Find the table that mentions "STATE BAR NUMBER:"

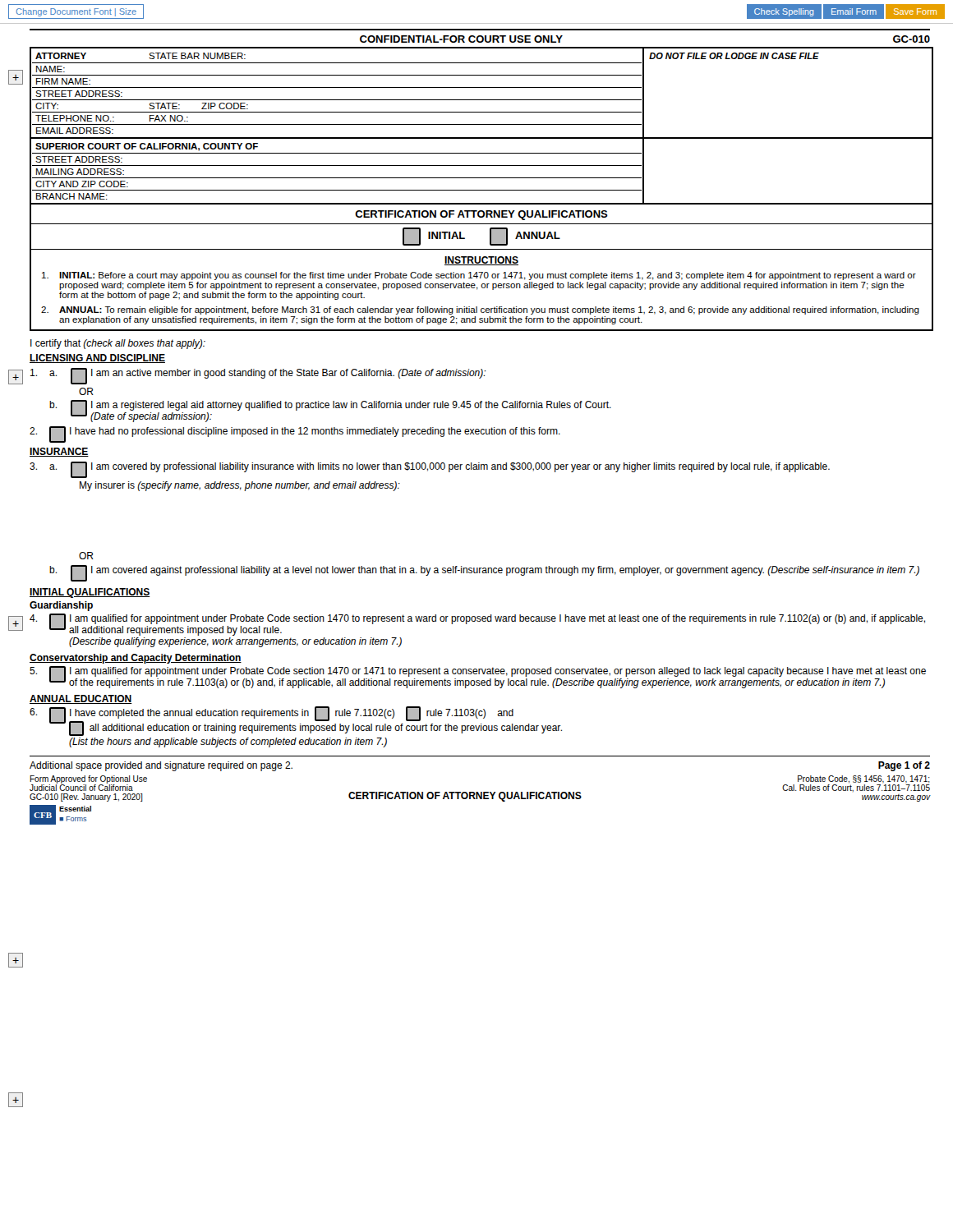tap(481, 126)
